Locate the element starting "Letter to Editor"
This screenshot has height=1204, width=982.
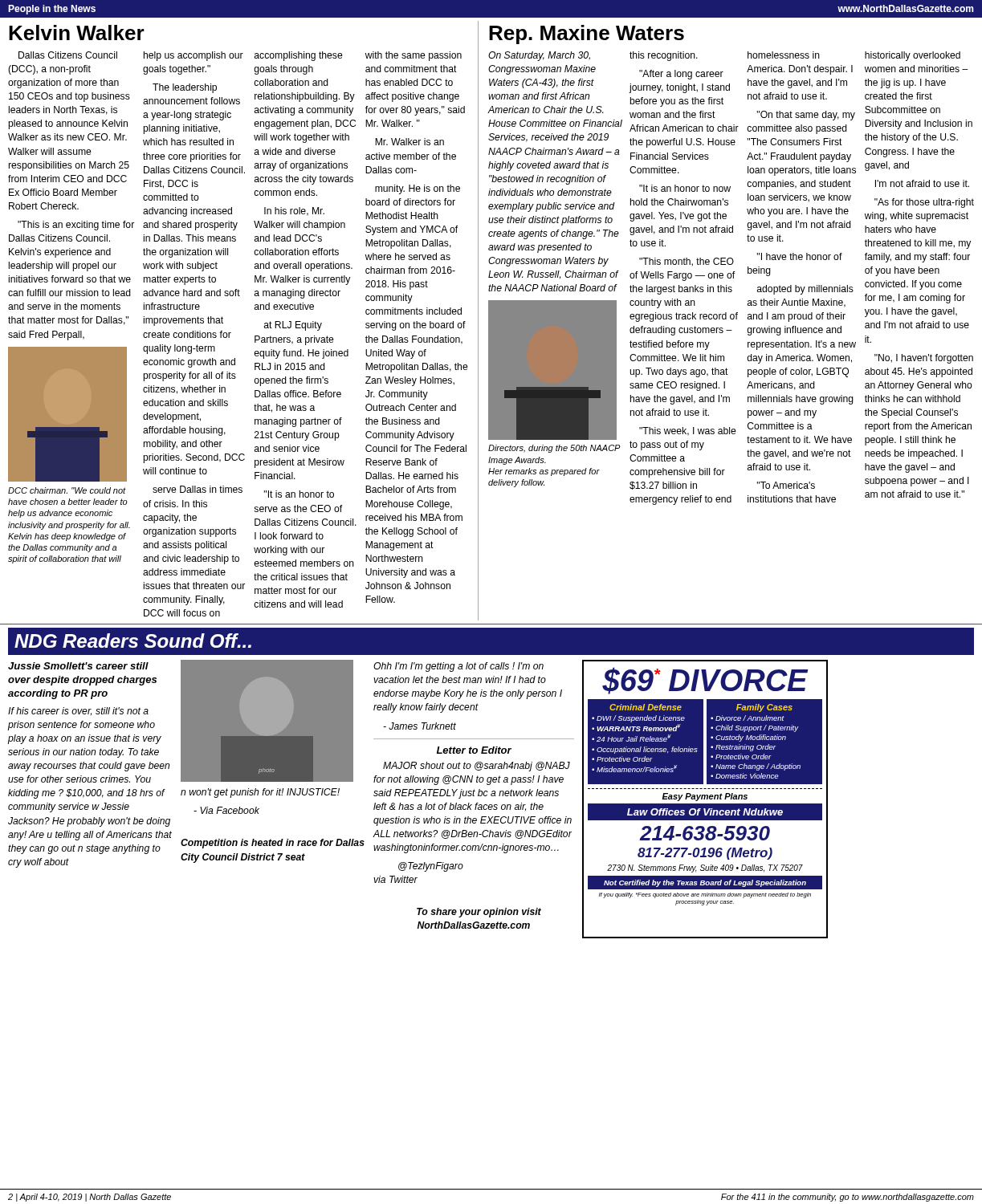point(474,750)
